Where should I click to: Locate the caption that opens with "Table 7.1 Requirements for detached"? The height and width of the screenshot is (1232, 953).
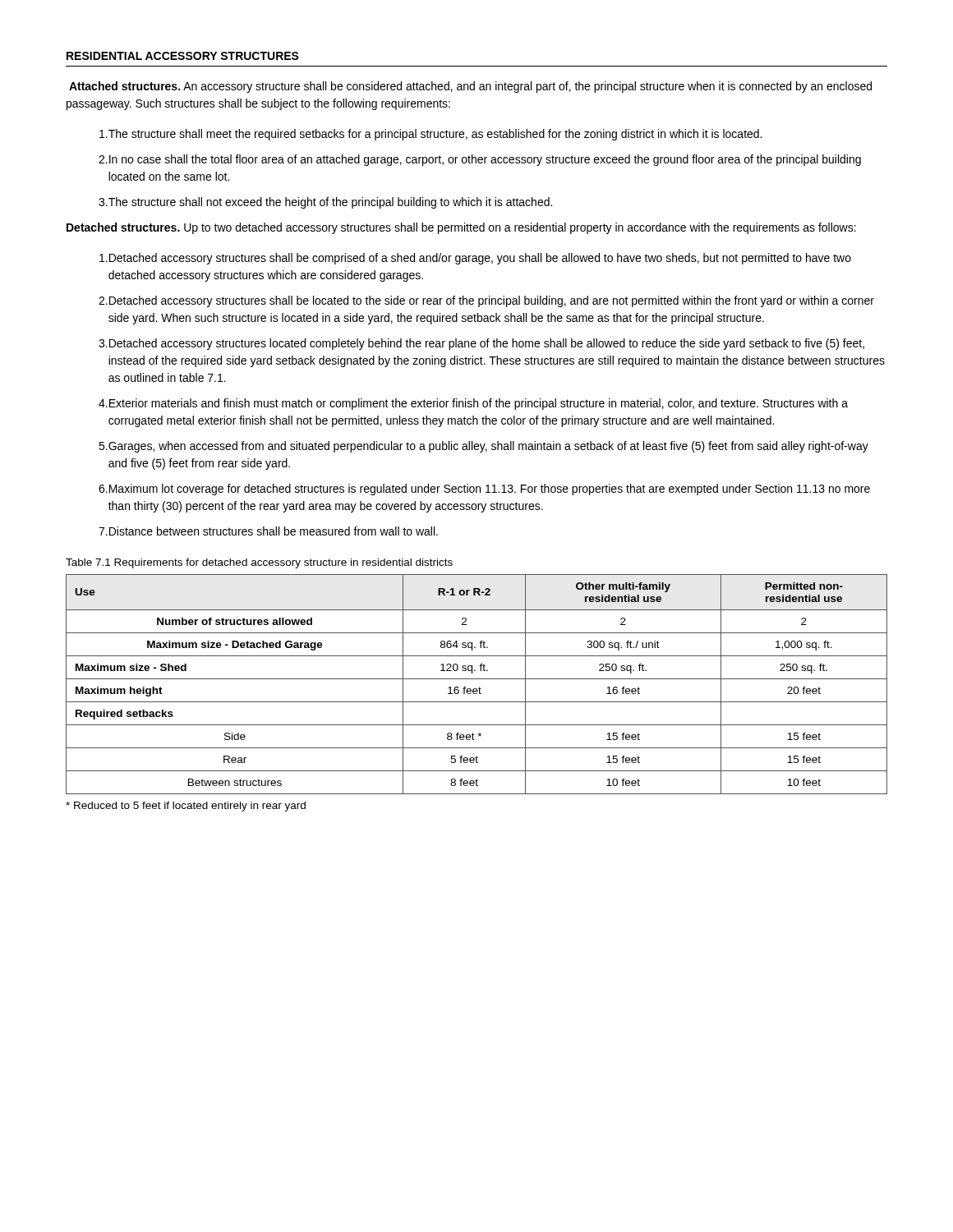tap(259, 562)
